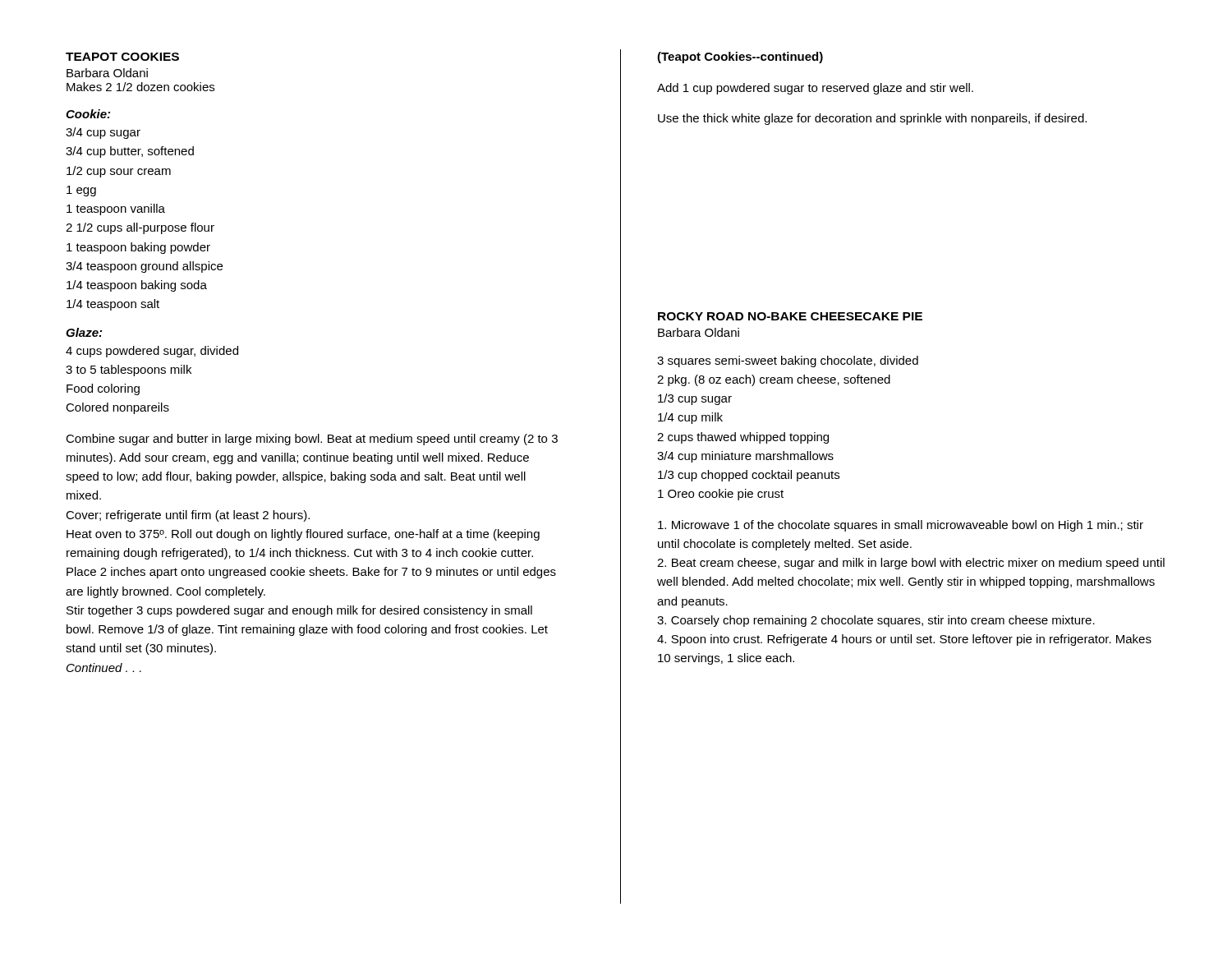Point to "1/3 cup chopped cocktail peanuts"
Image resolution: width=1232 pixels, height=953 pixels.
click(749, 474)
